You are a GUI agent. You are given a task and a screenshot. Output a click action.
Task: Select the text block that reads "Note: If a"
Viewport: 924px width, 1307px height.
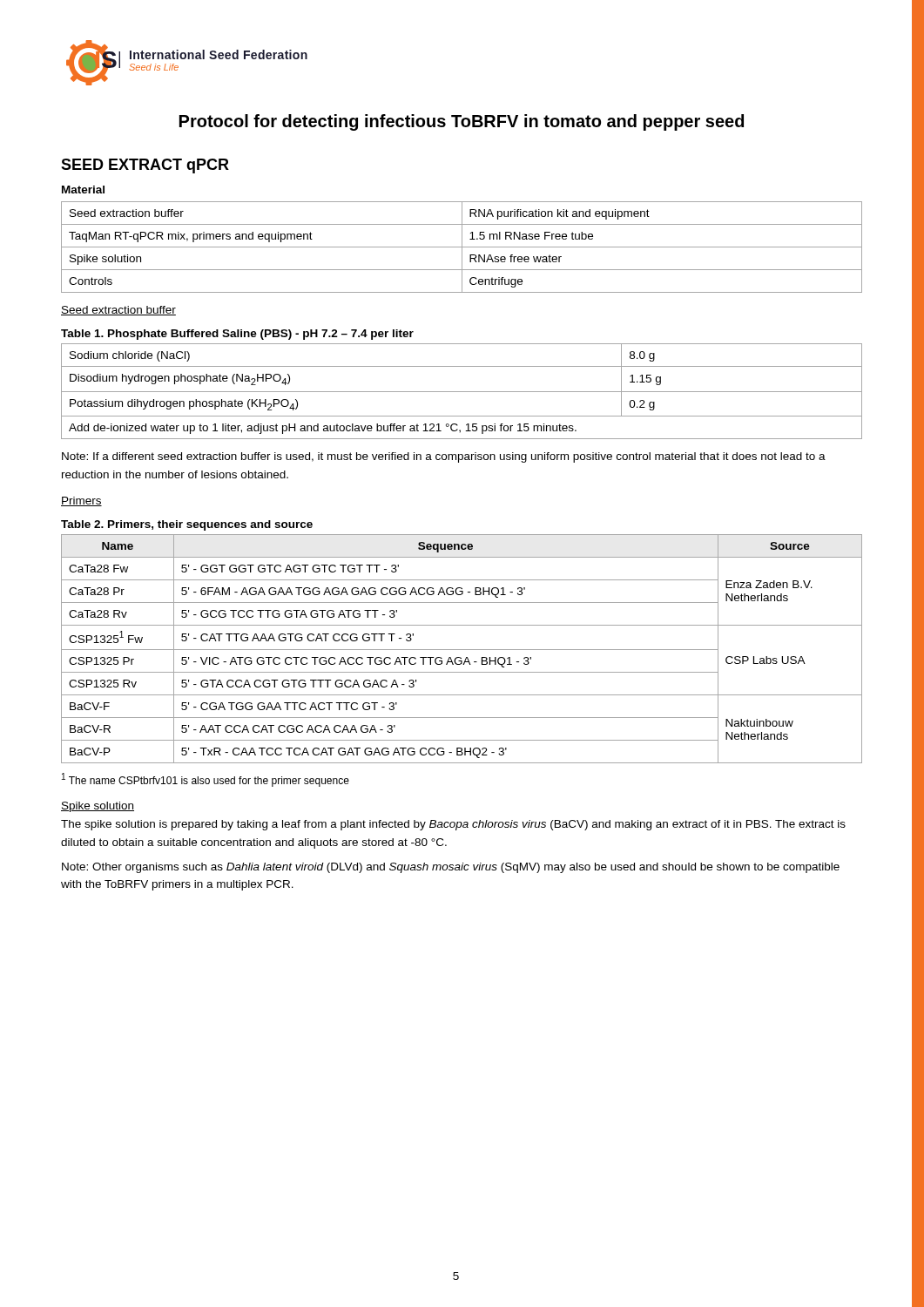pyautogui.click(x=443, y=465)
